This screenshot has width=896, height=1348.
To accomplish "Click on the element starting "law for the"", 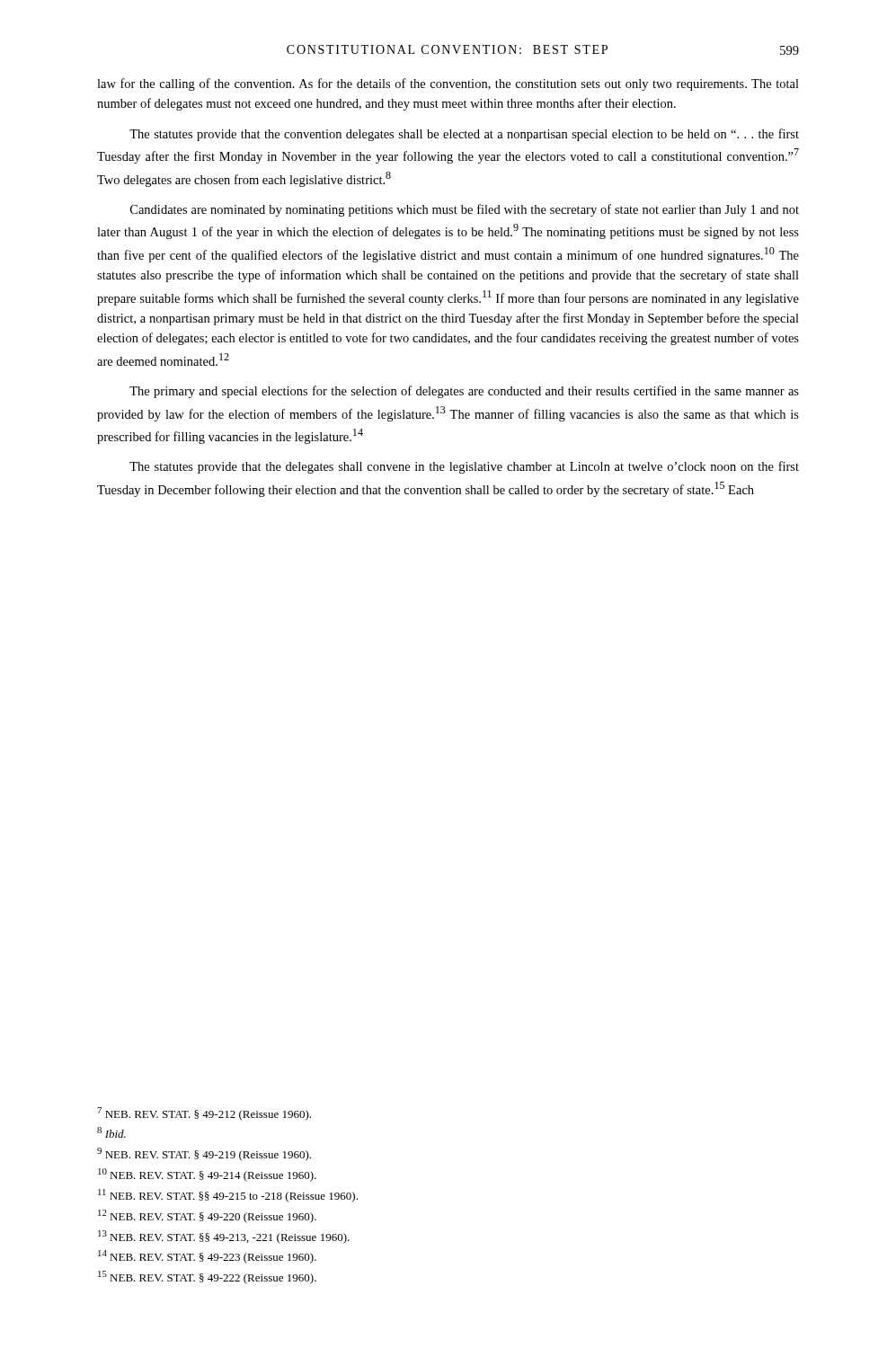I will (x=448, y=94).
